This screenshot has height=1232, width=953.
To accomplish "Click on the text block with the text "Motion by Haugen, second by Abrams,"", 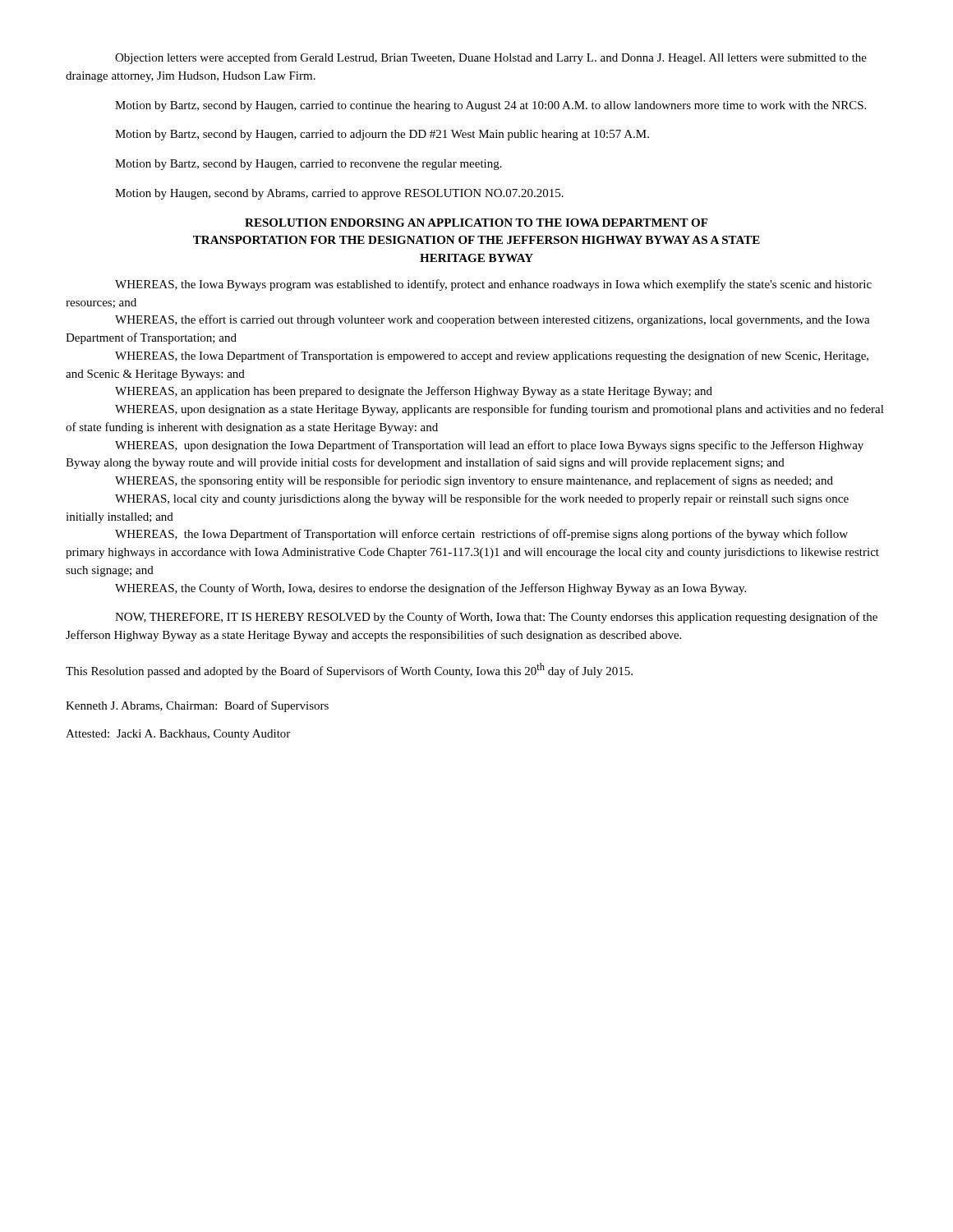I will click(x=340, y=193).
